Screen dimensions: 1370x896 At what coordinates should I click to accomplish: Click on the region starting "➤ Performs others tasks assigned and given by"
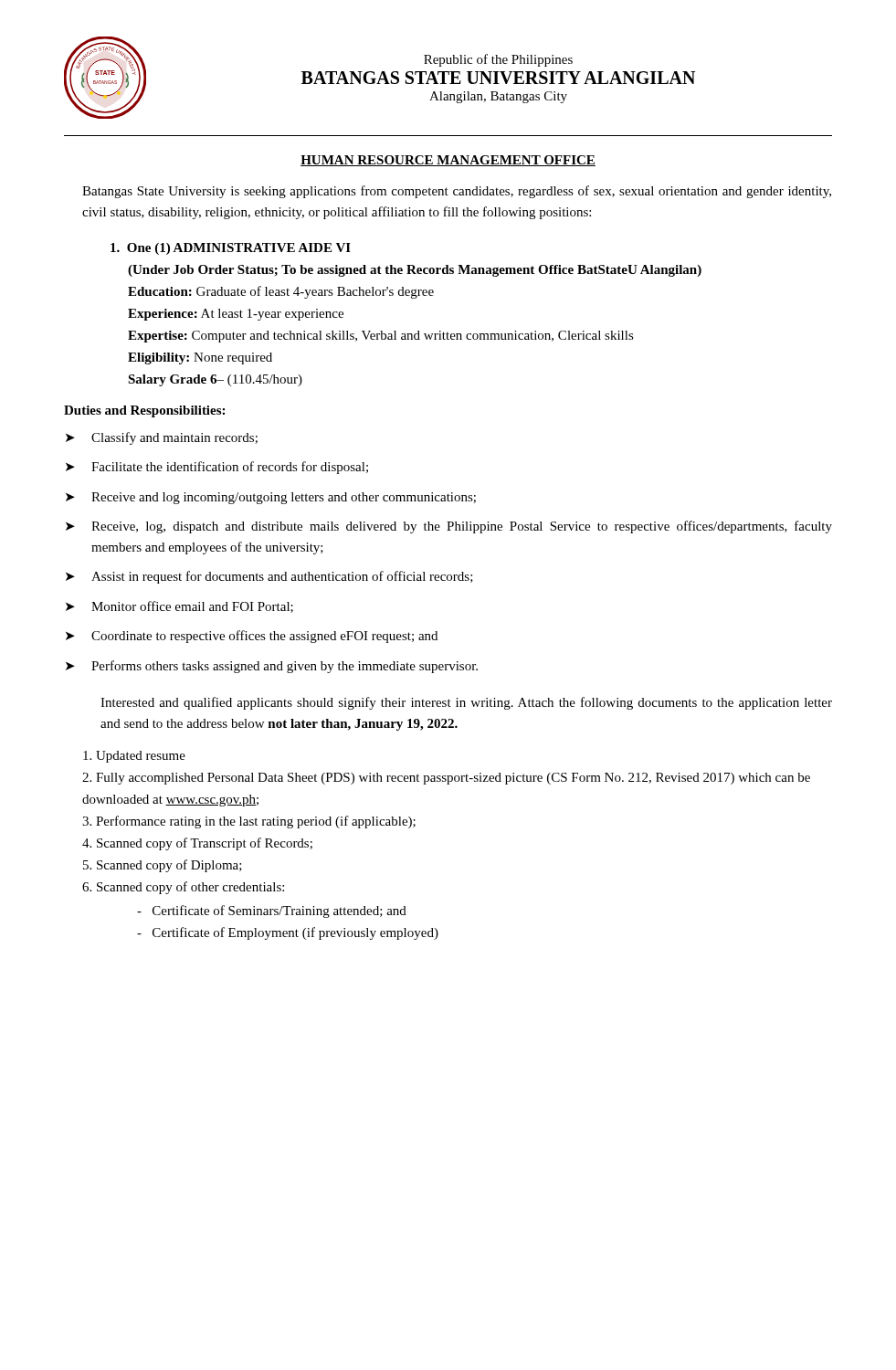coord(448,666)
